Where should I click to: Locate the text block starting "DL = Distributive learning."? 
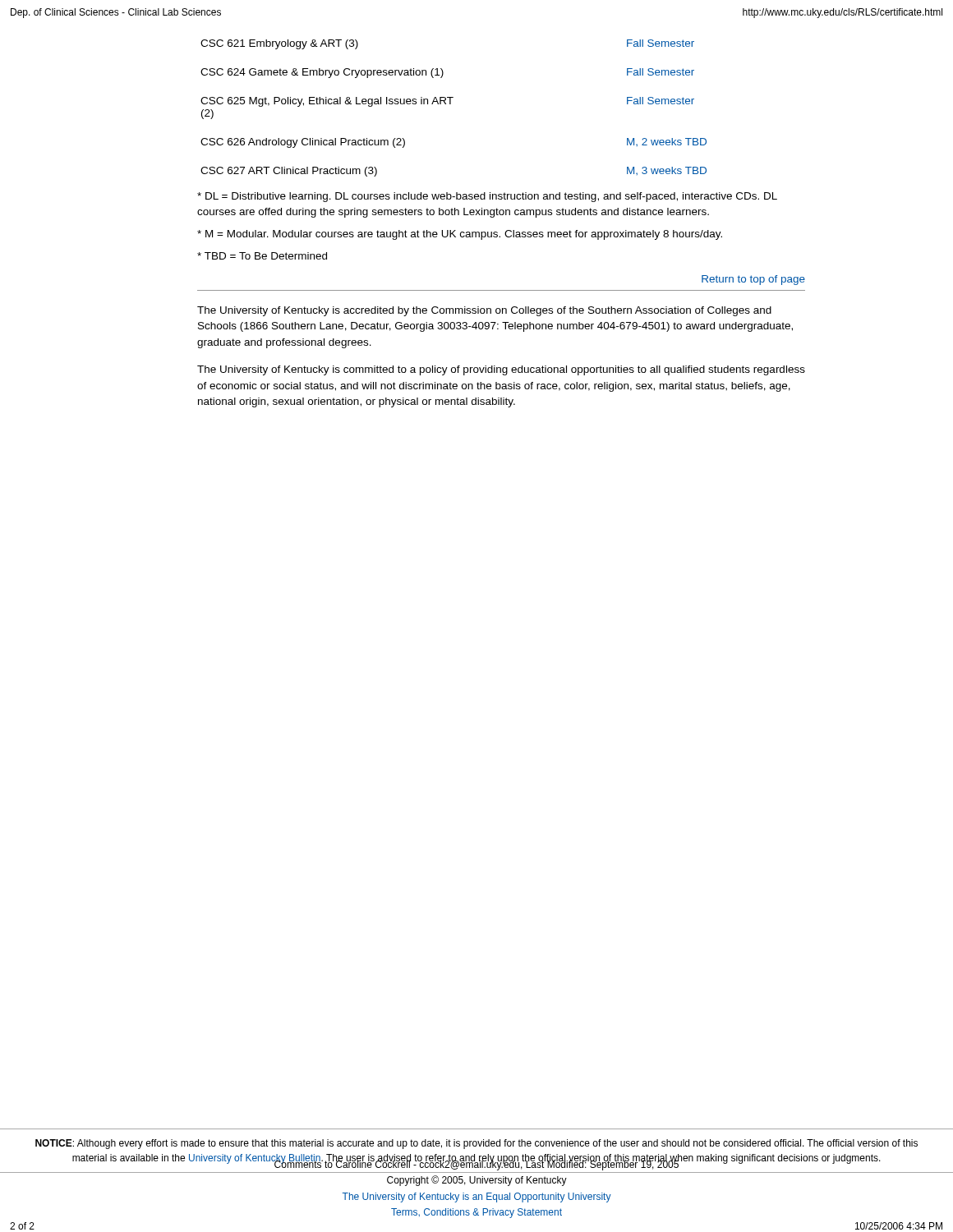(x=487, y=204)
